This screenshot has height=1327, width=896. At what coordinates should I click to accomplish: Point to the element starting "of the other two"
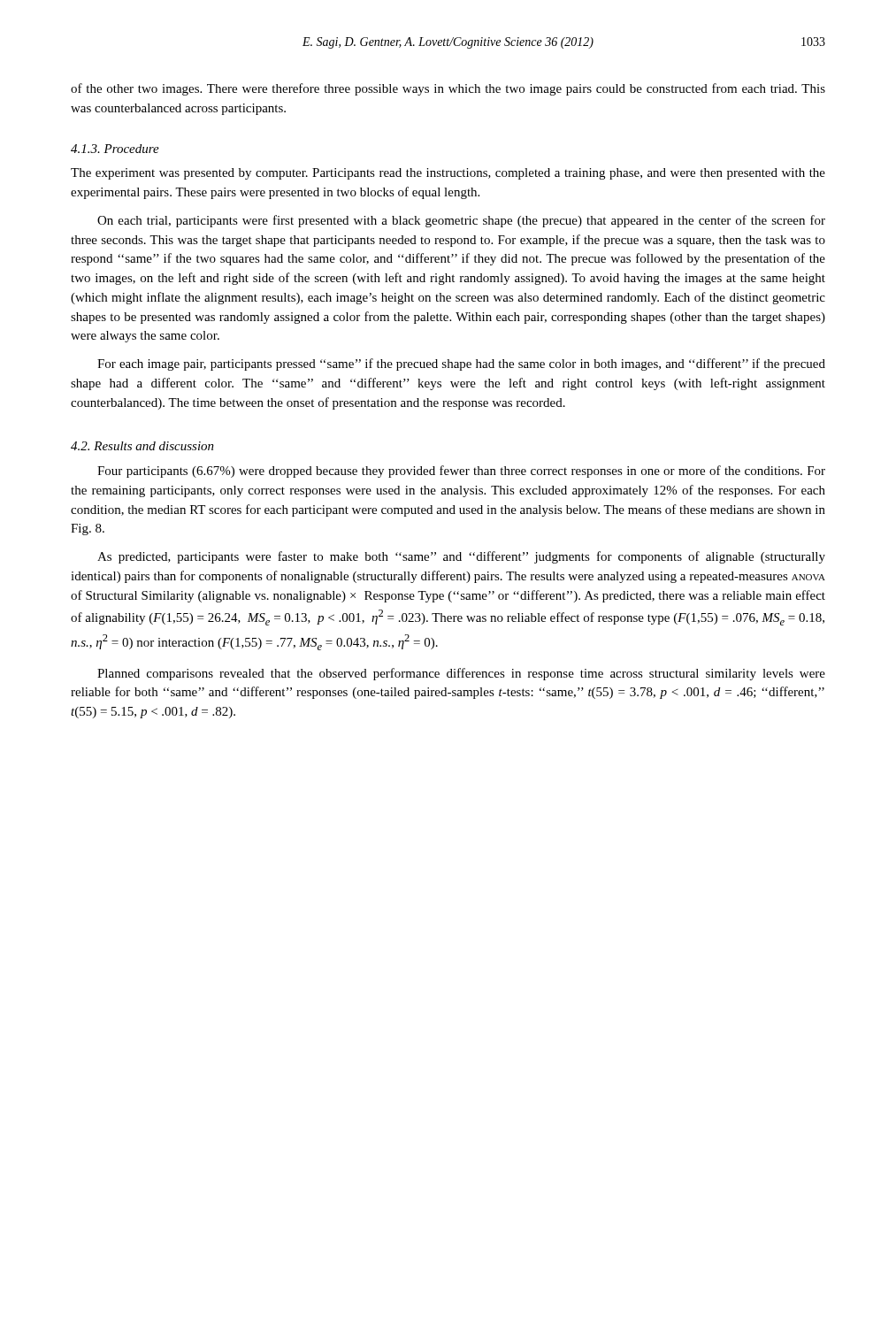click(x=448, y=99)
